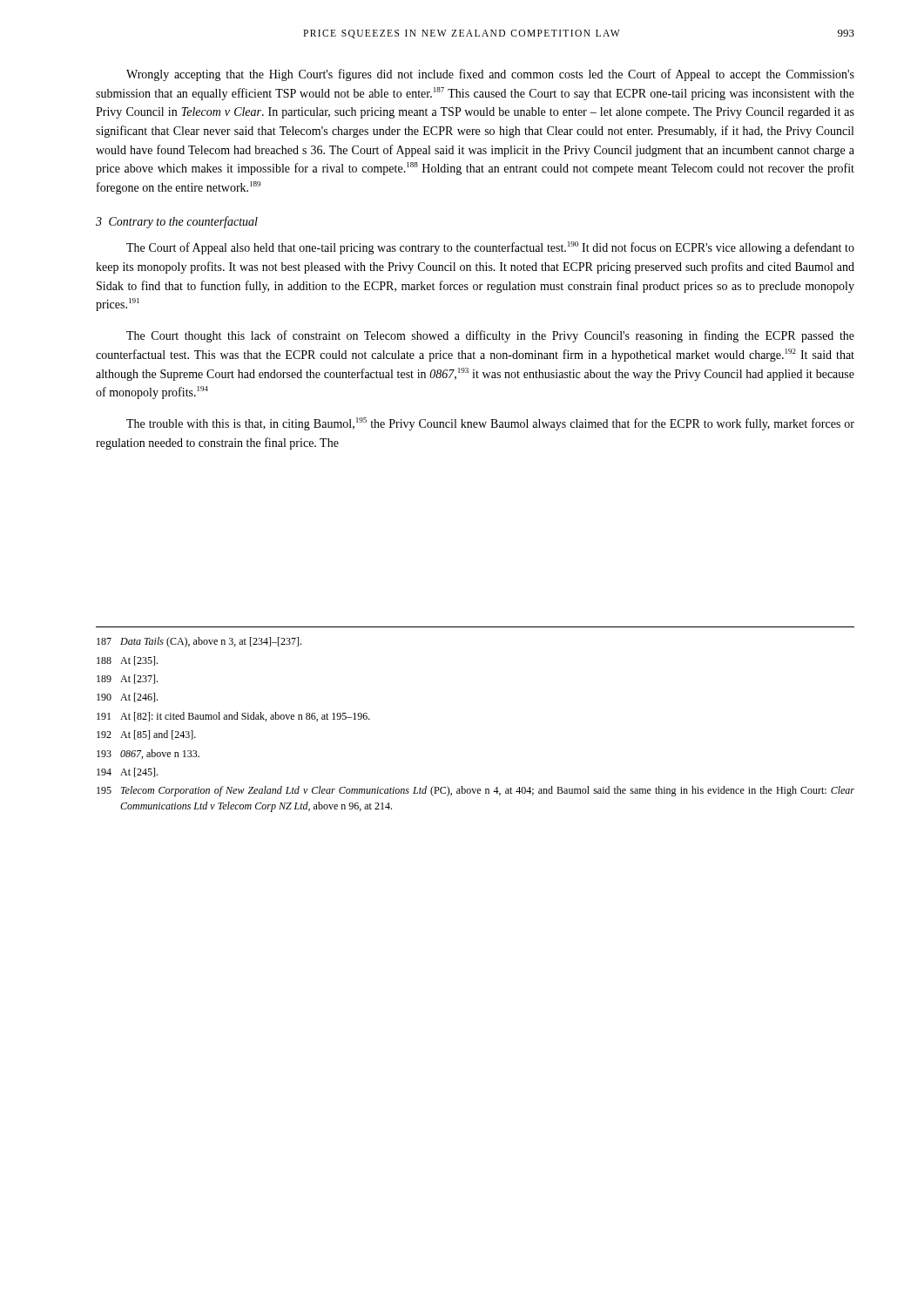Where does it say "188 At [235]."?
Screen dimensions: 1307x924
127,661
